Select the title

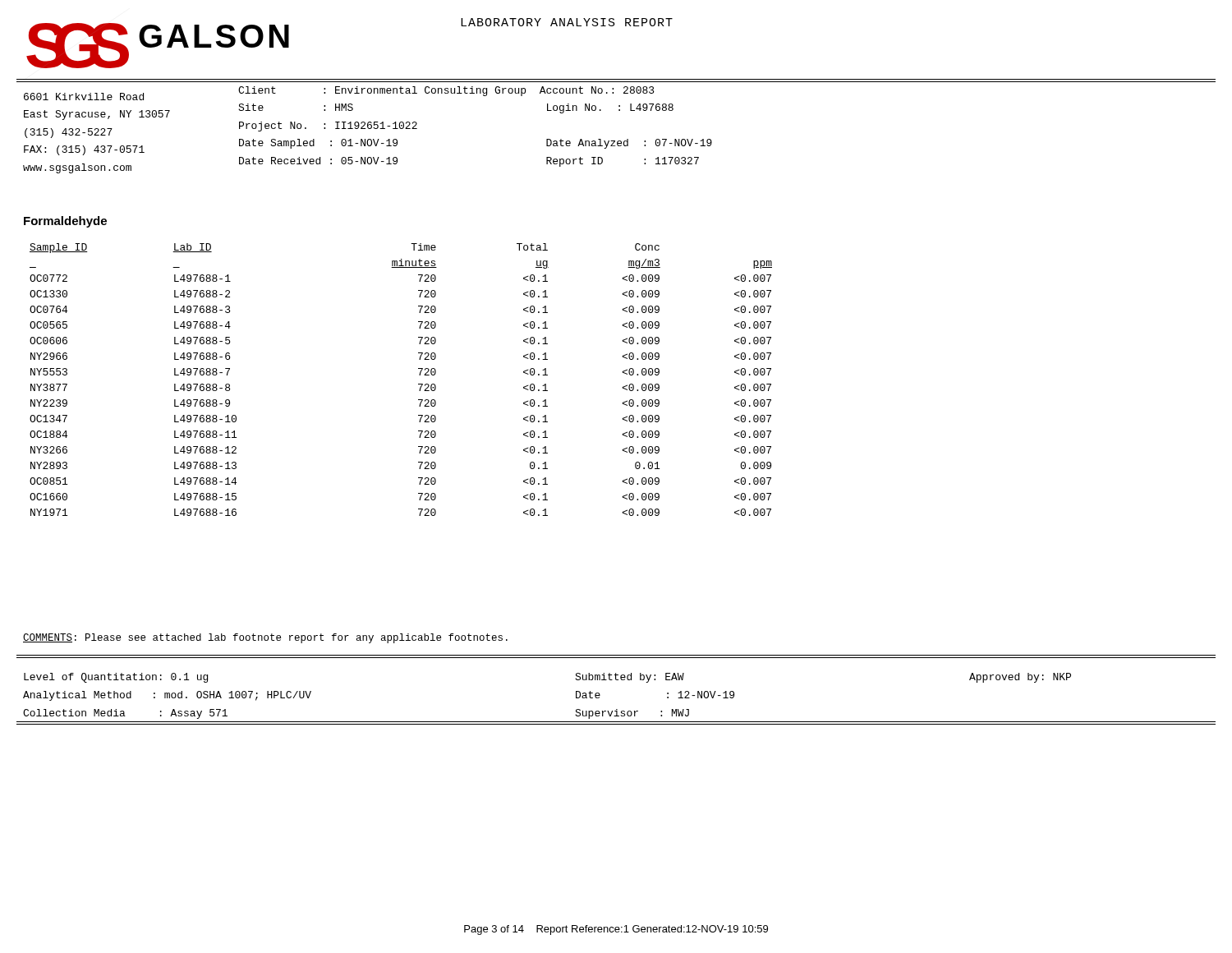pyautogui.click(x=216, y=36)
